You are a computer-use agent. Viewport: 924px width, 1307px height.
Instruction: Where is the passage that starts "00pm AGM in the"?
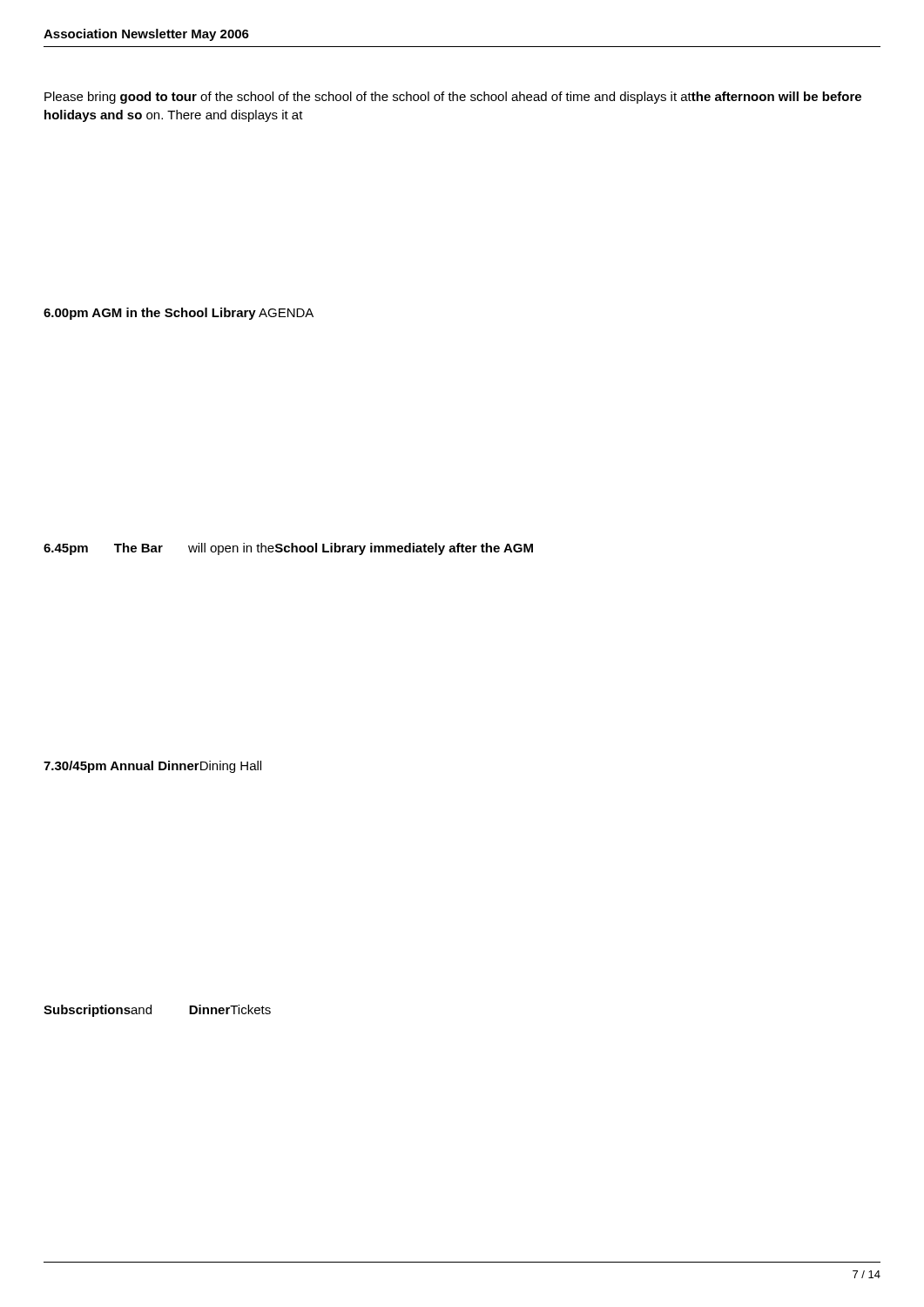pos(179,312)
